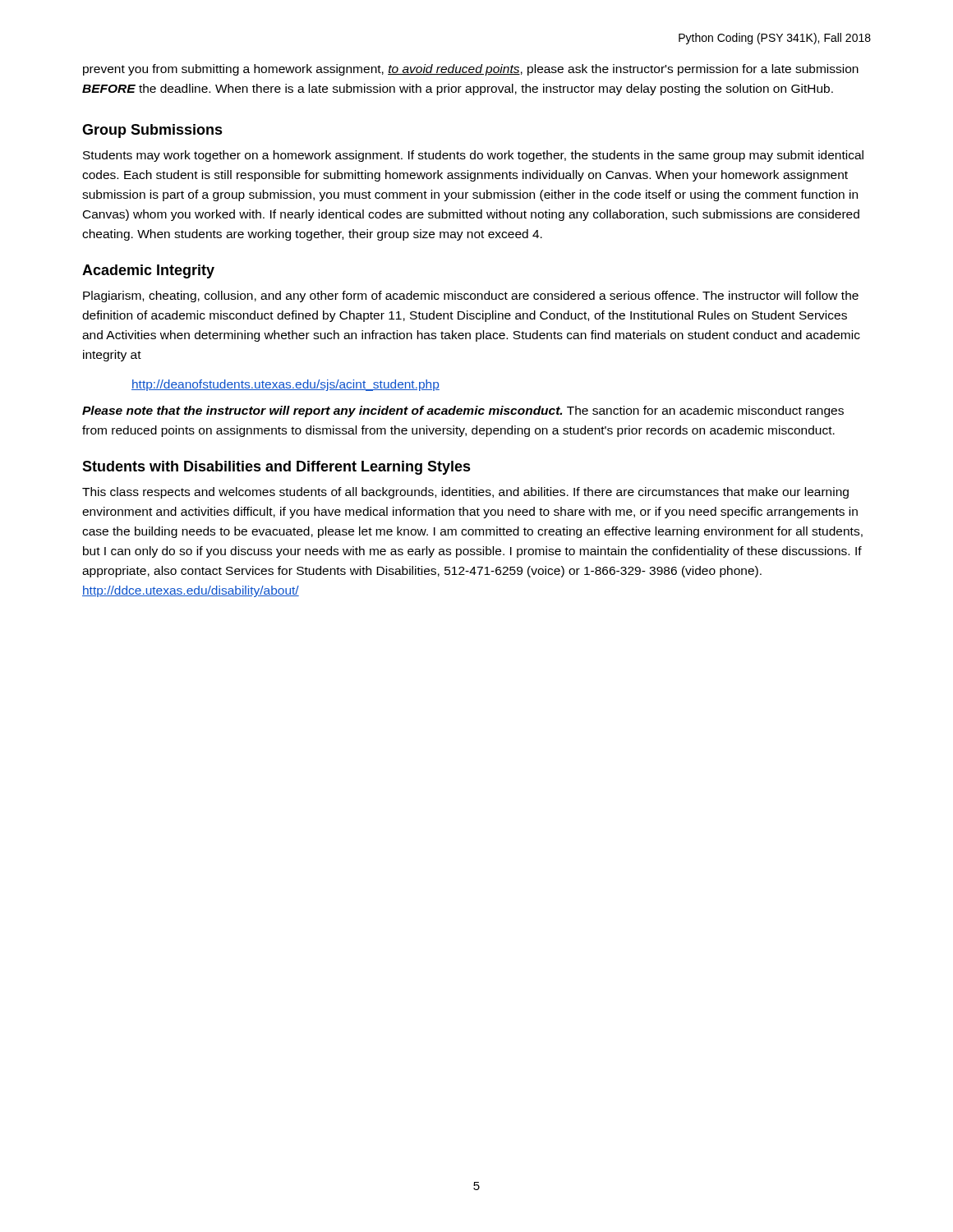Find the text block starting "This class respects and welcomes"
This screenshot has width=953, height=1232.
coord(473,541)
